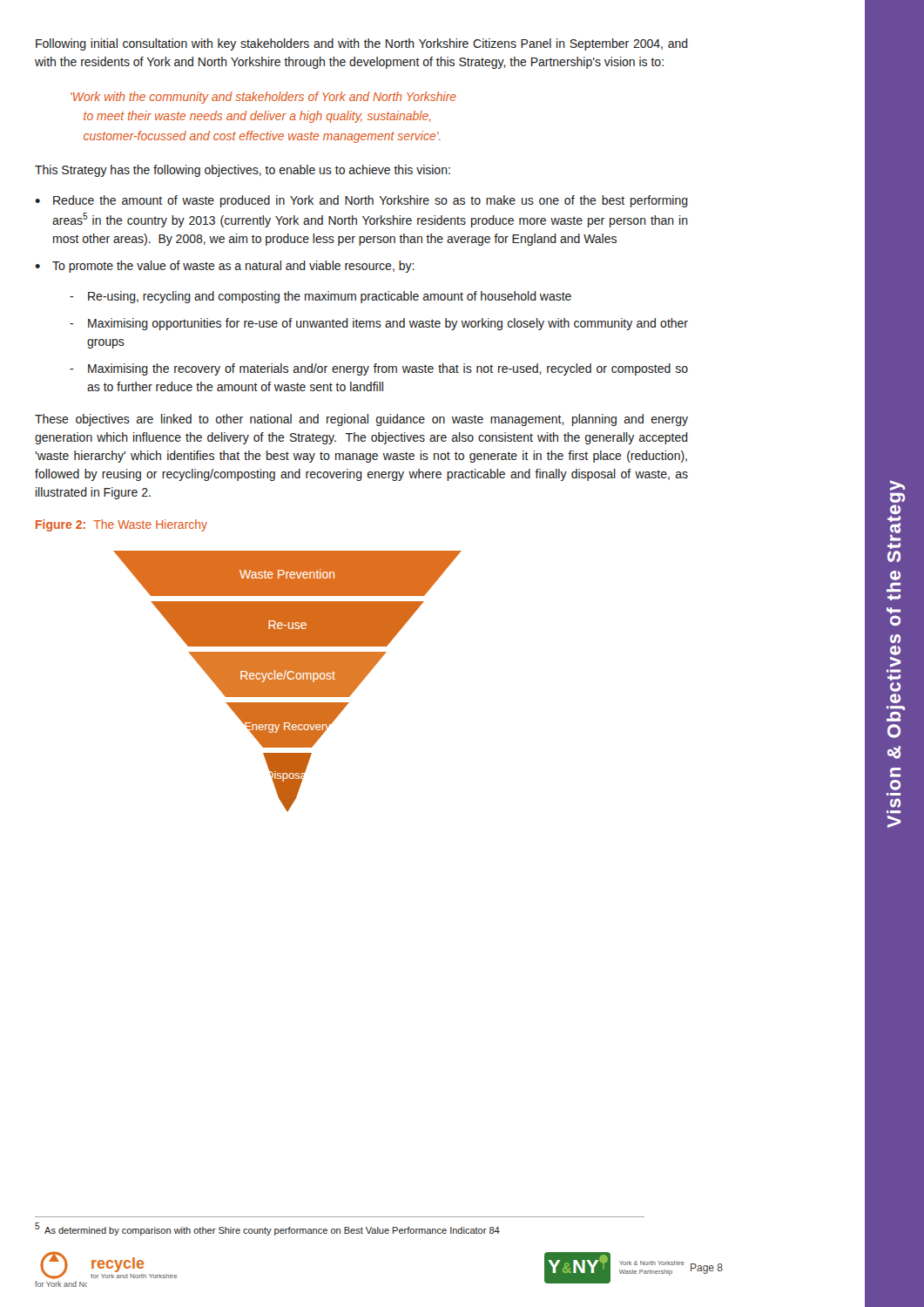
Task: Click on the list item with the text "• To promote the value of"
Action: point(361,268)
